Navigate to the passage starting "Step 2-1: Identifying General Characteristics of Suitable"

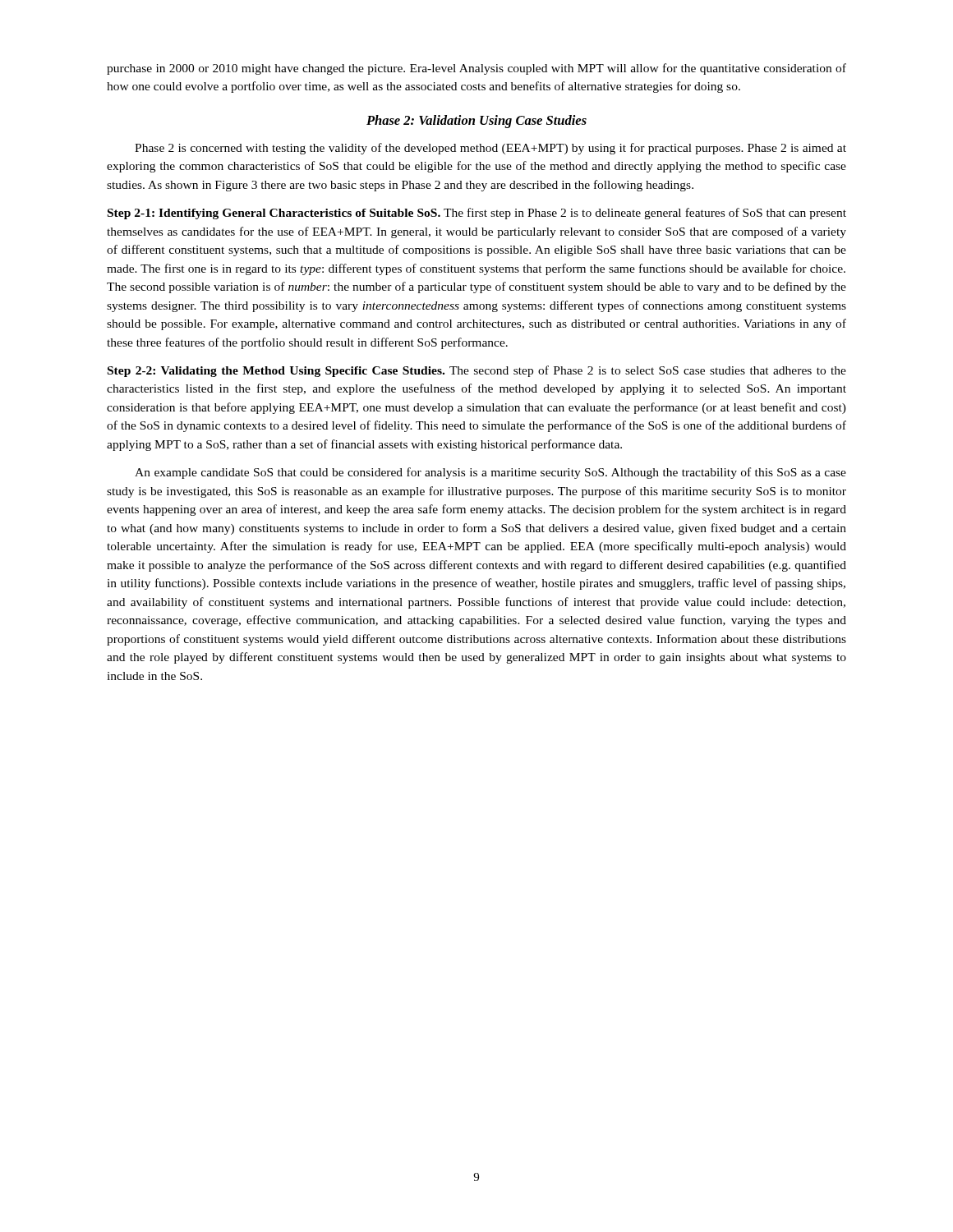click(x=476, y=277)
